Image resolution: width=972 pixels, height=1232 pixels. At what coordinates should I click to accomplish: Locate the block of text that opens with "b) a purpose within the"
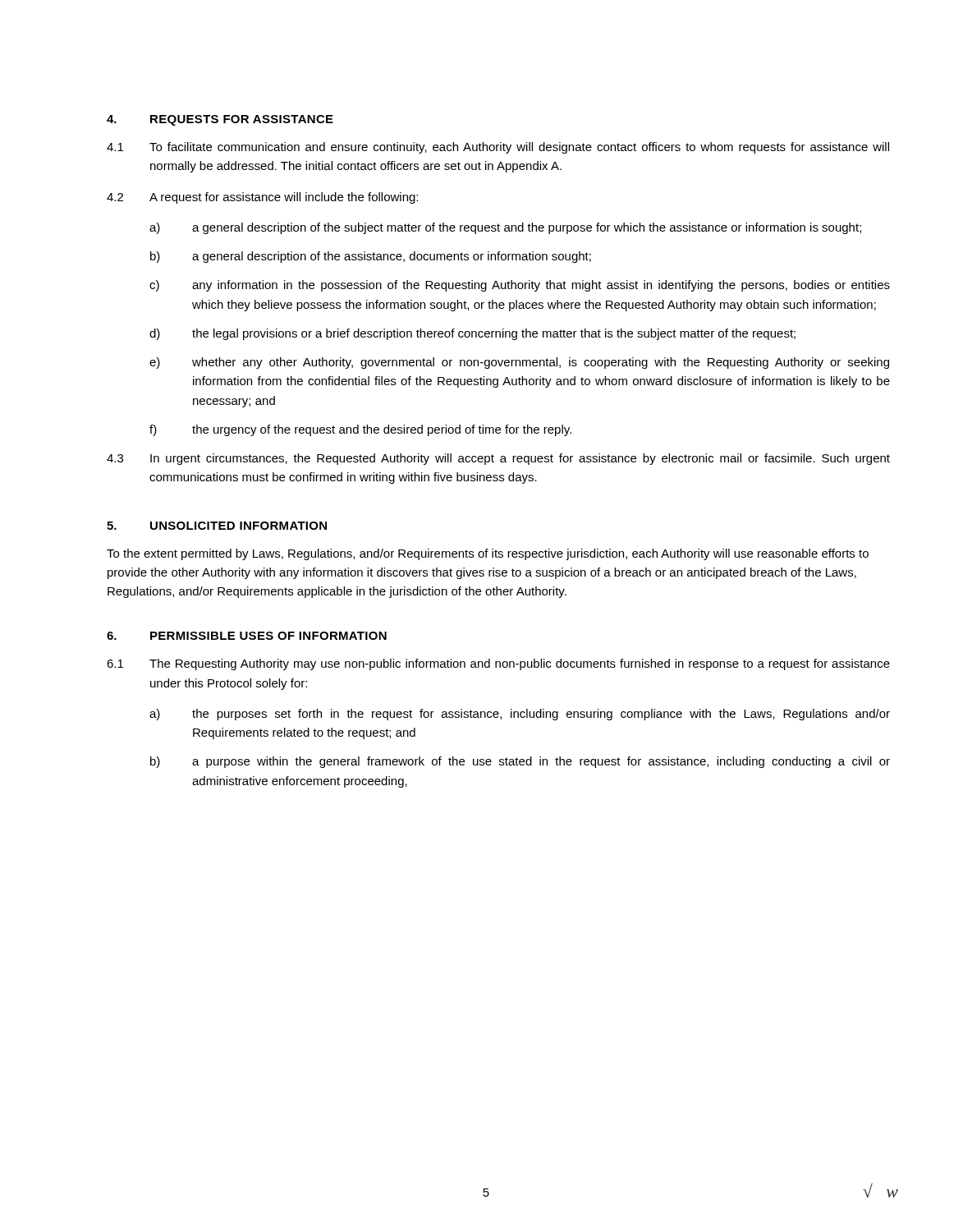pyautogui.click(x=520, y=771)
